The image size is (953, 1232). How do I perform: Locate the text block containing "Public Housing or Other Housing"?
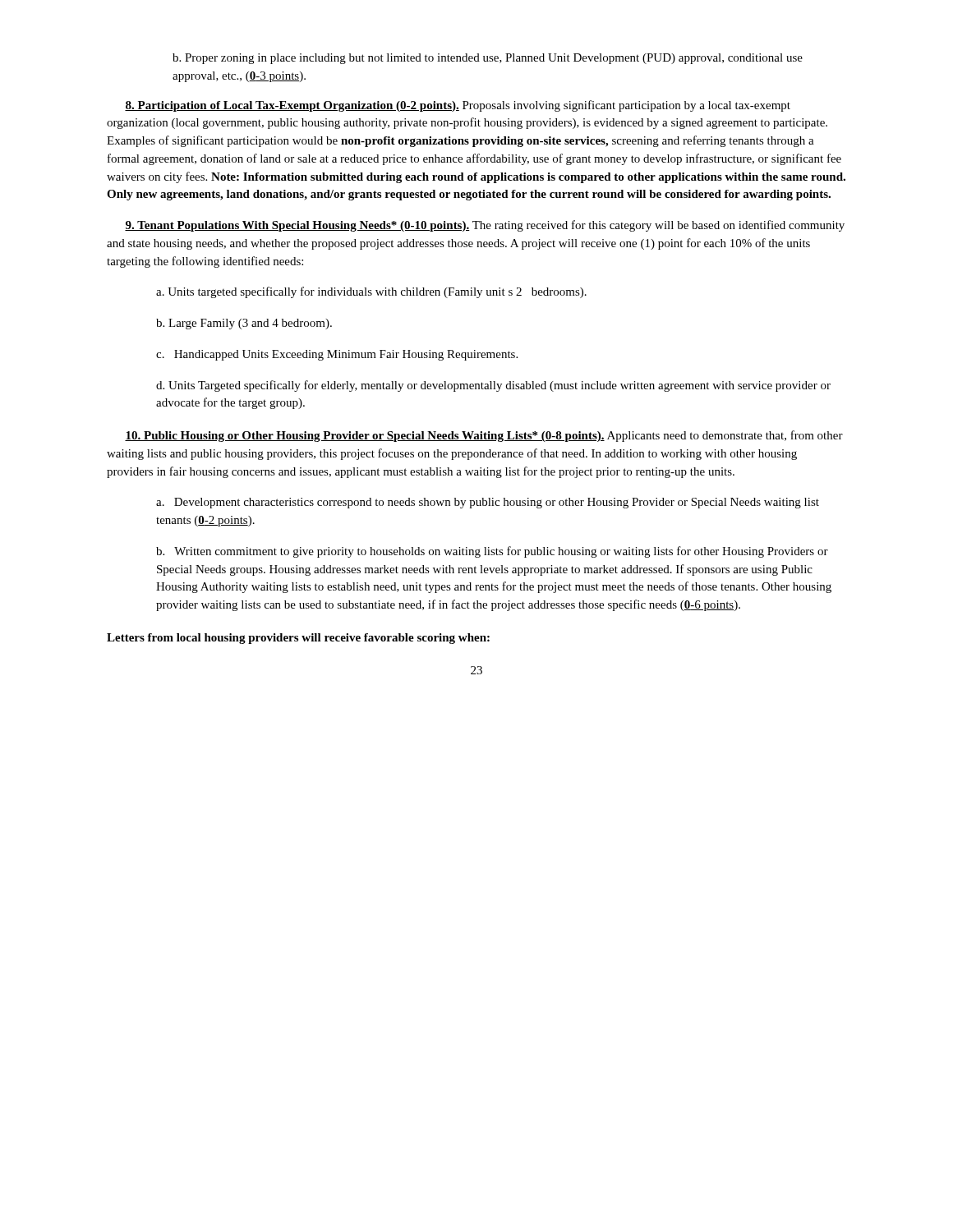[475, 453]
